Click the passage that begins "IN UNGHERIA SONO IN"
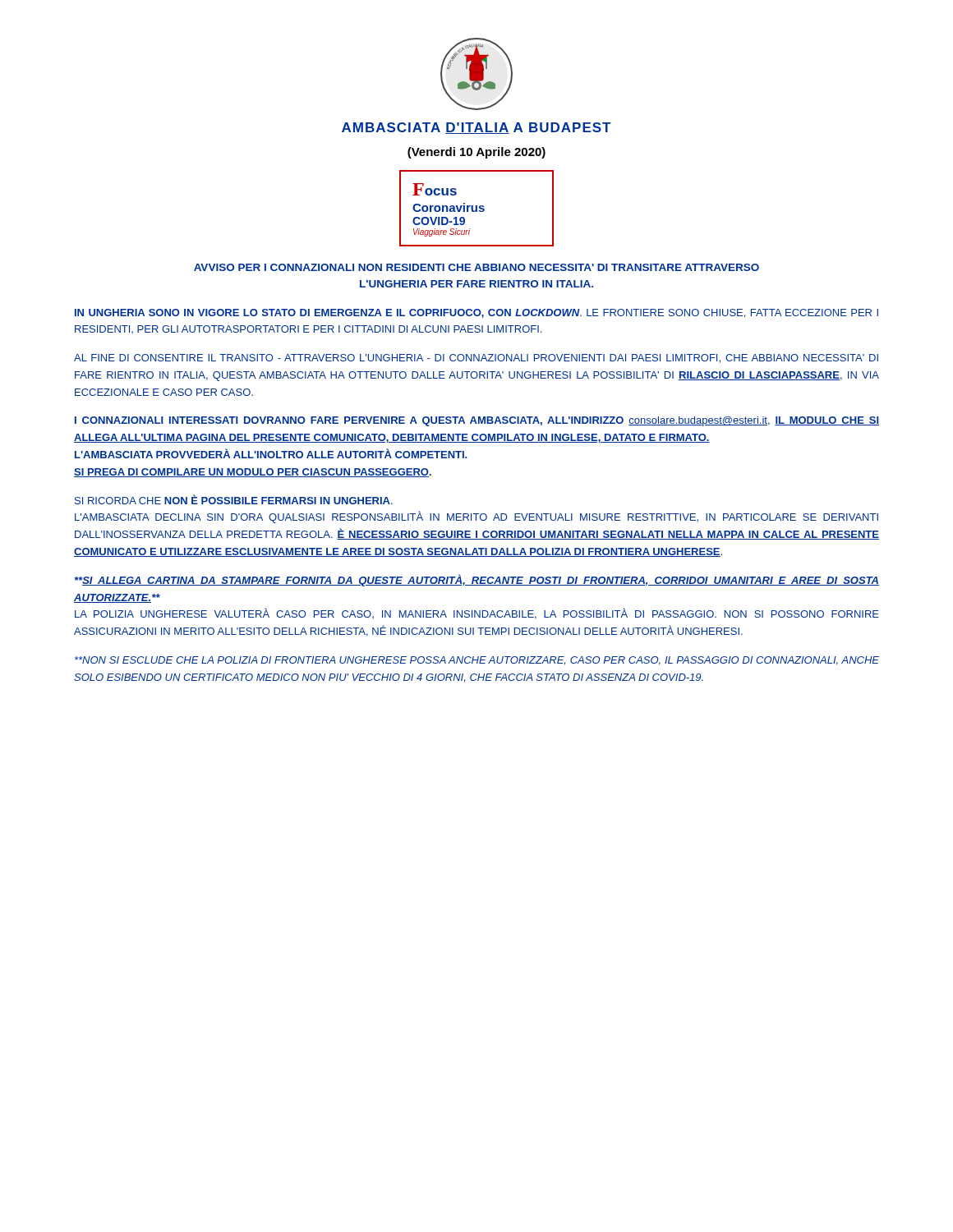 click(476, 321)
